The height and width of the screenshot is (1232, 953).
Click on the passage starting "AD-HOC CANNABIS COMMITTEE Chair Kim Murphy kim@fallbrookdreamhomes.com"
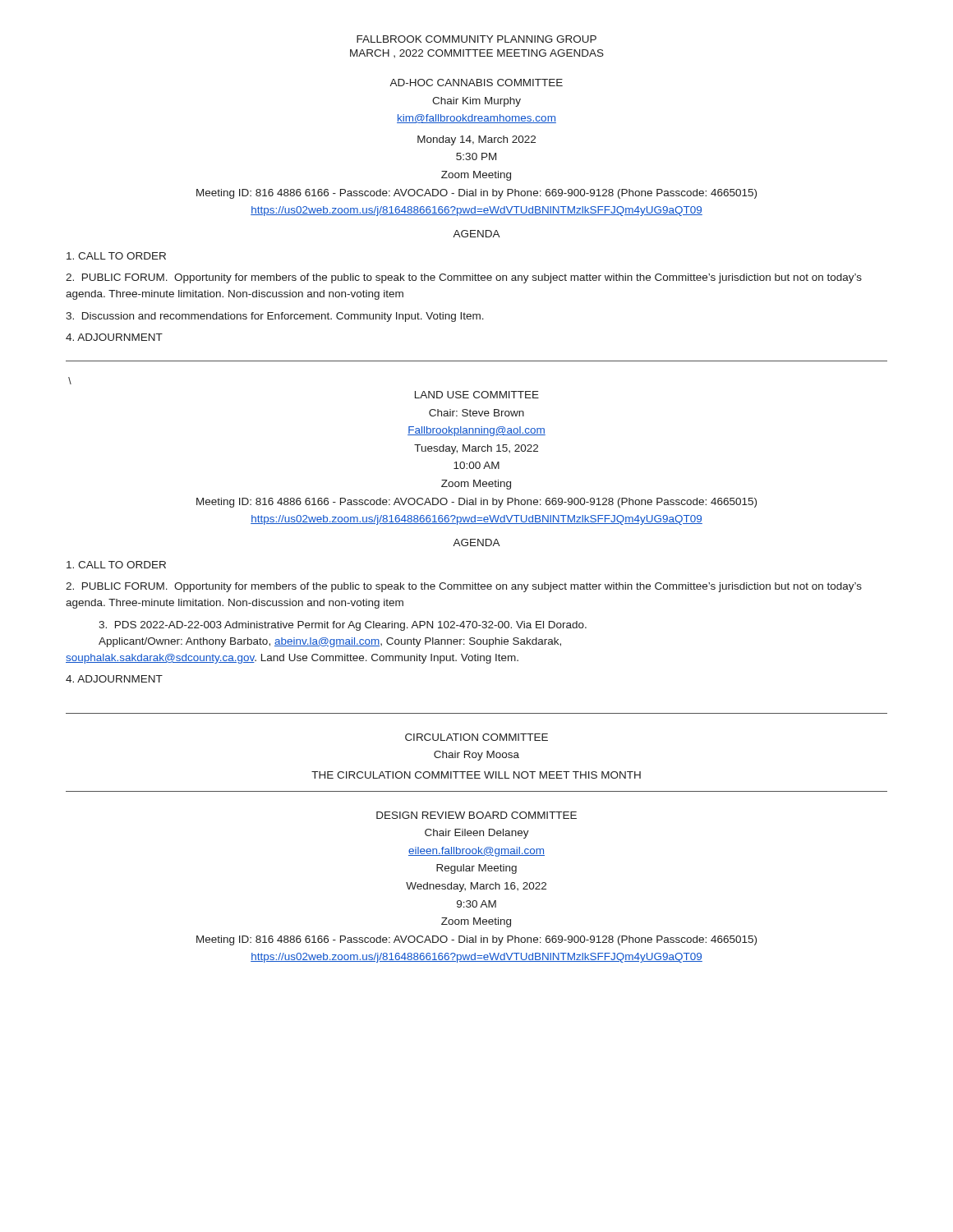pyautogui.click(x=476, y=100)
